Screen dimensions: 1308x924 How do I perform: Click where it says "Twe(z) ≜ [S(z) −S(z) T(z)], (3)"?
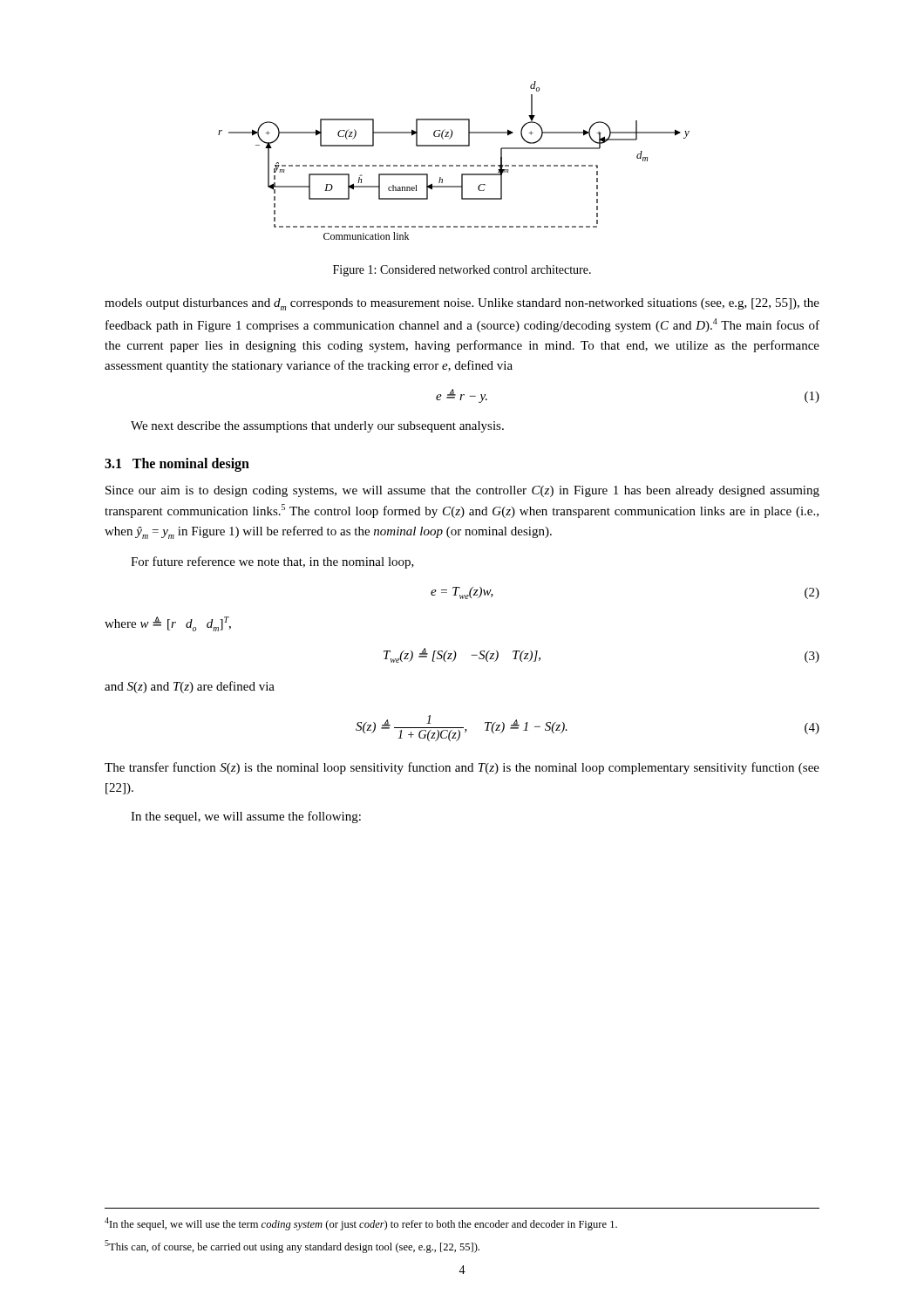point(444,655)
